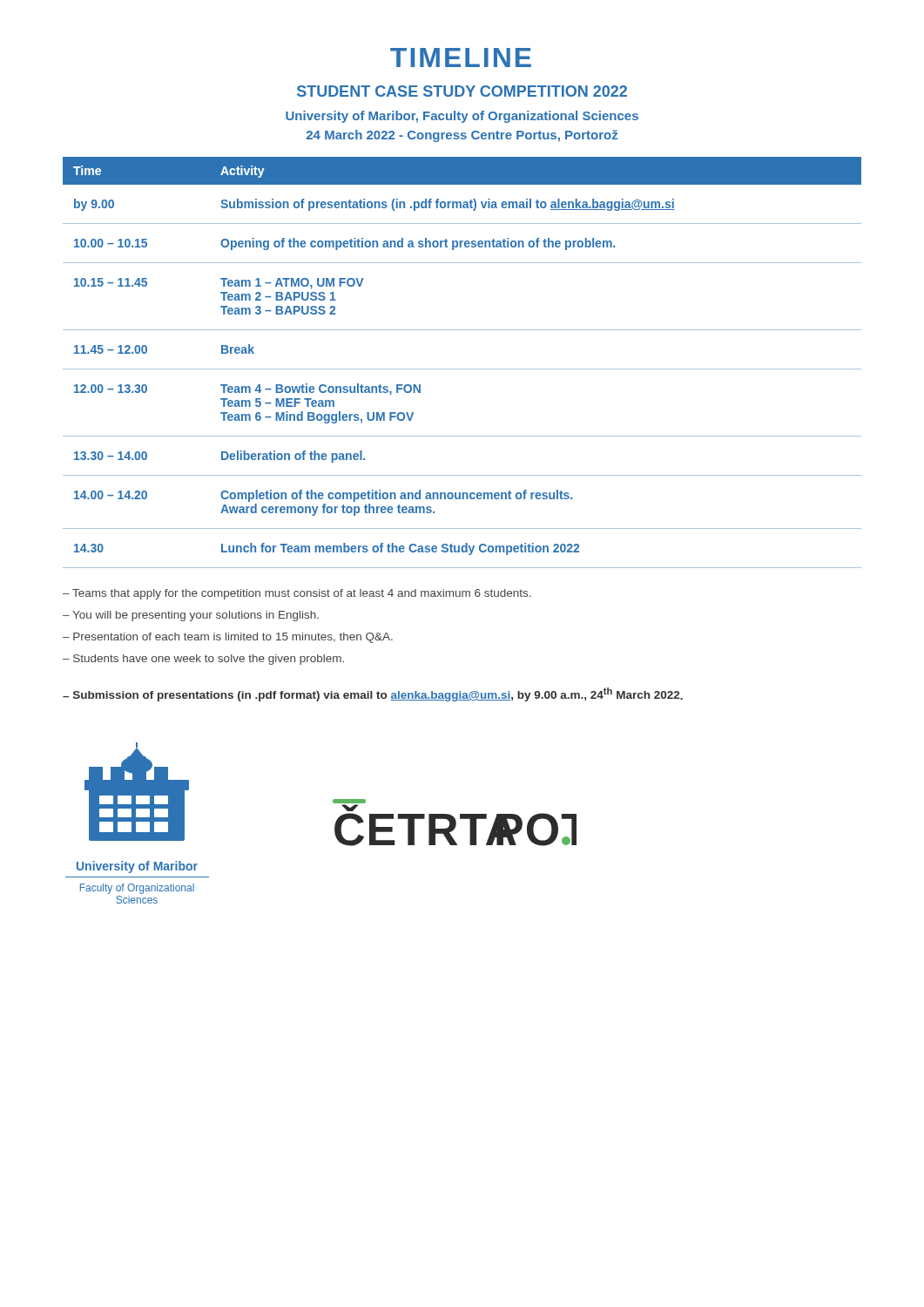Select the table

(x=462, y=362)
